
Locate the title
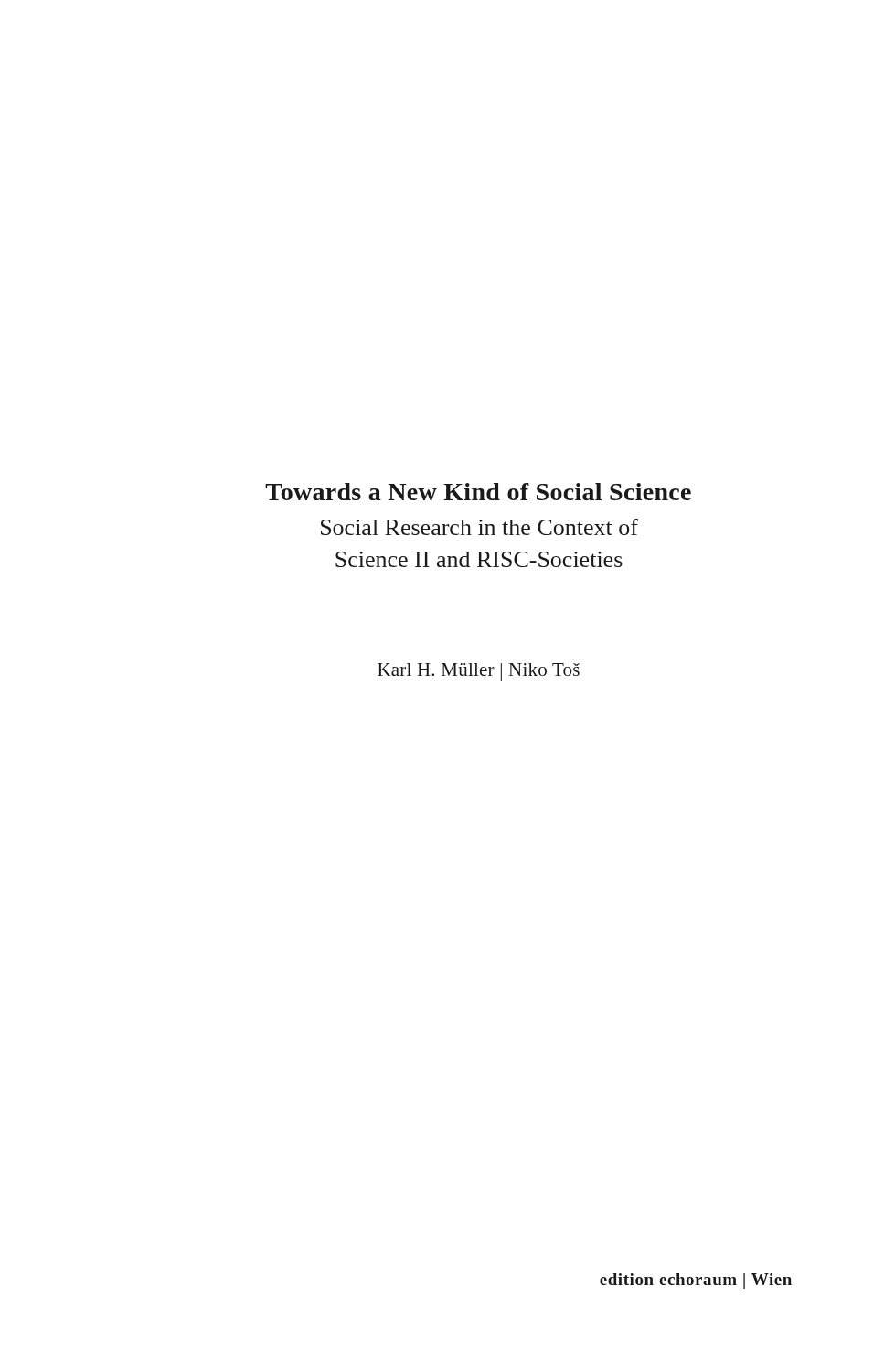click(479, 526)
